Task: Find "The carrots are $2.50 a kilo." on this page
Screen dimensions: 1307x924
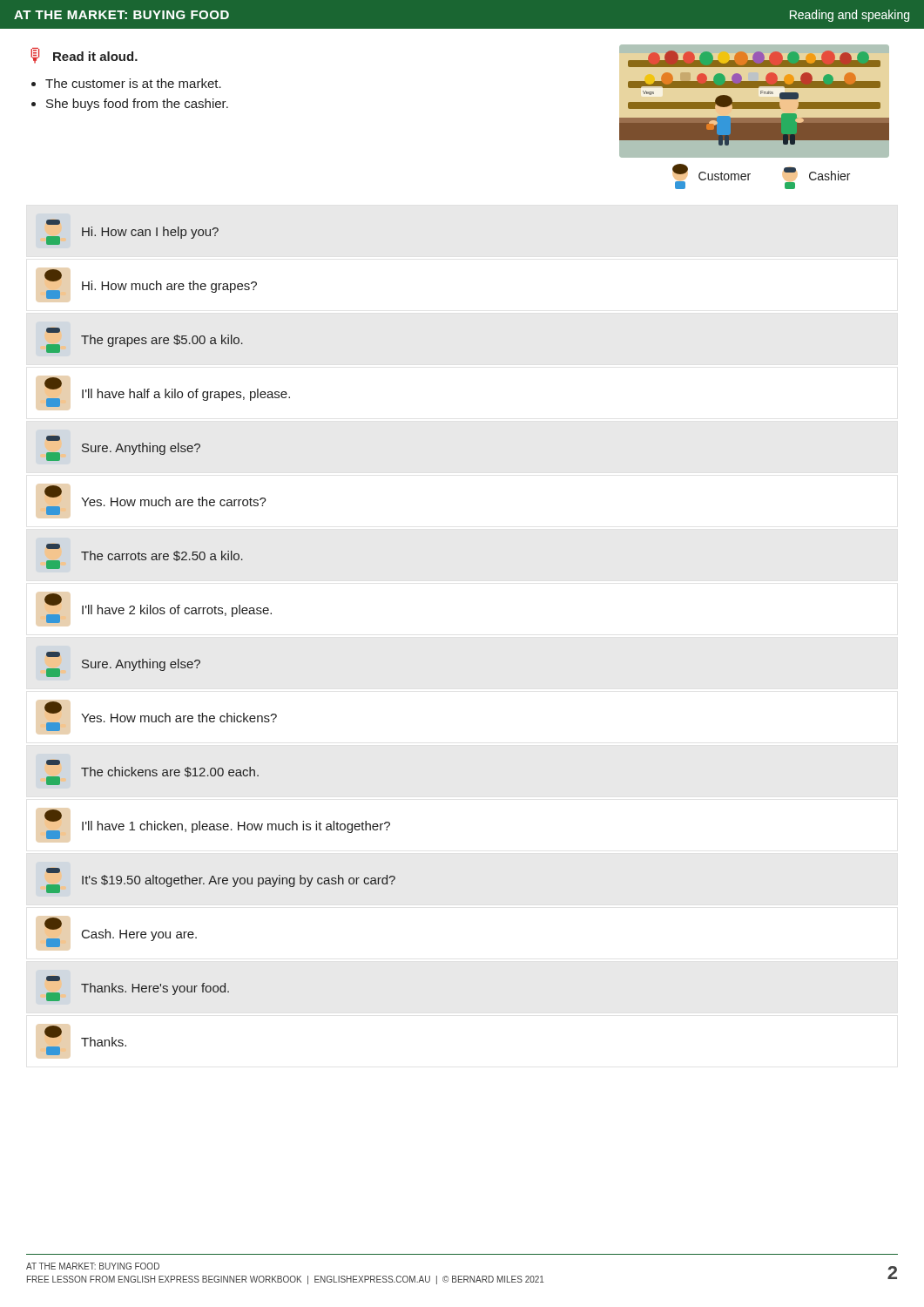Action: pos(140,555)
